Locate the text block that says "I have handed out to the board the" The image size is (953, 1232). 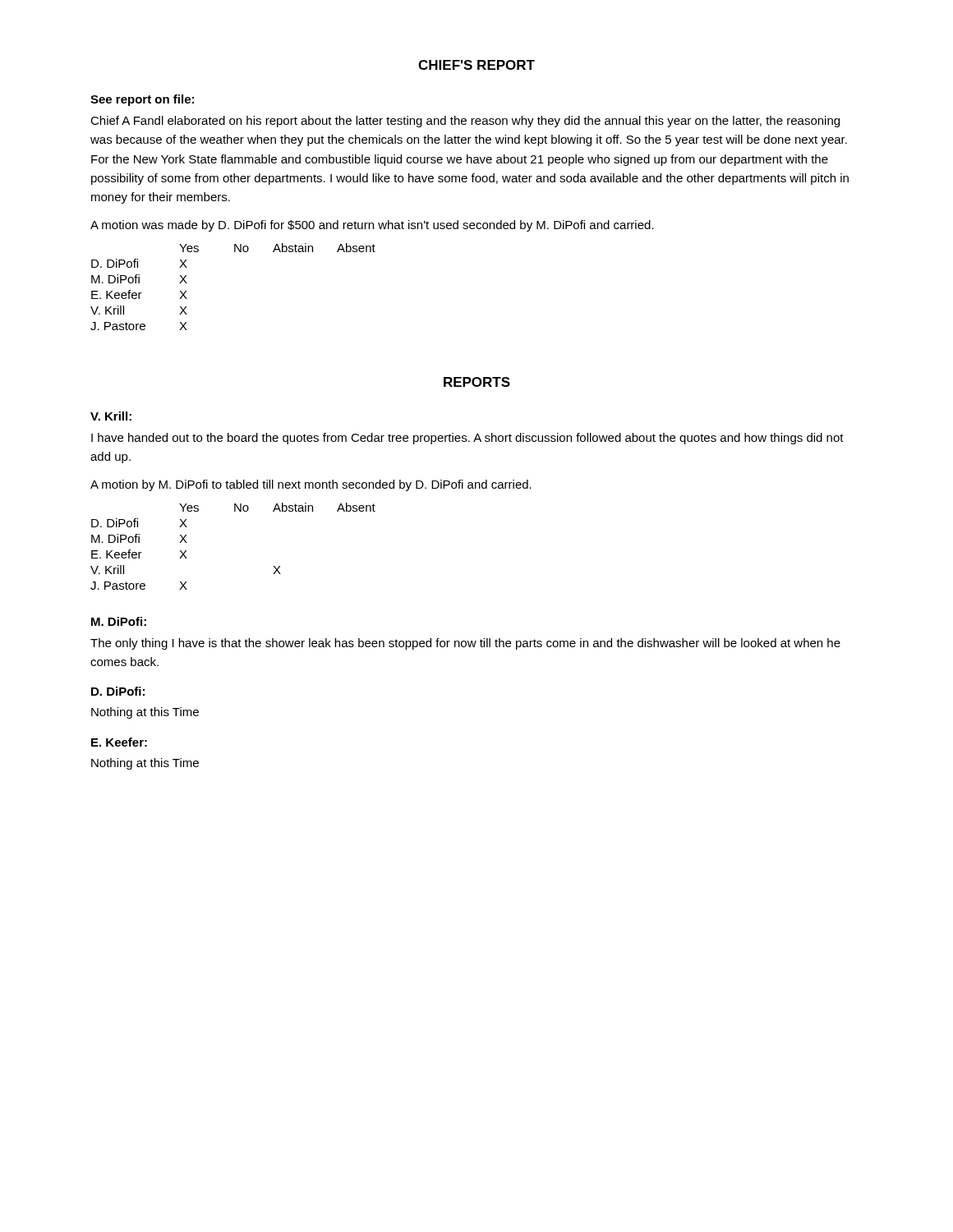pyautogui.click(x=467, y=447)
